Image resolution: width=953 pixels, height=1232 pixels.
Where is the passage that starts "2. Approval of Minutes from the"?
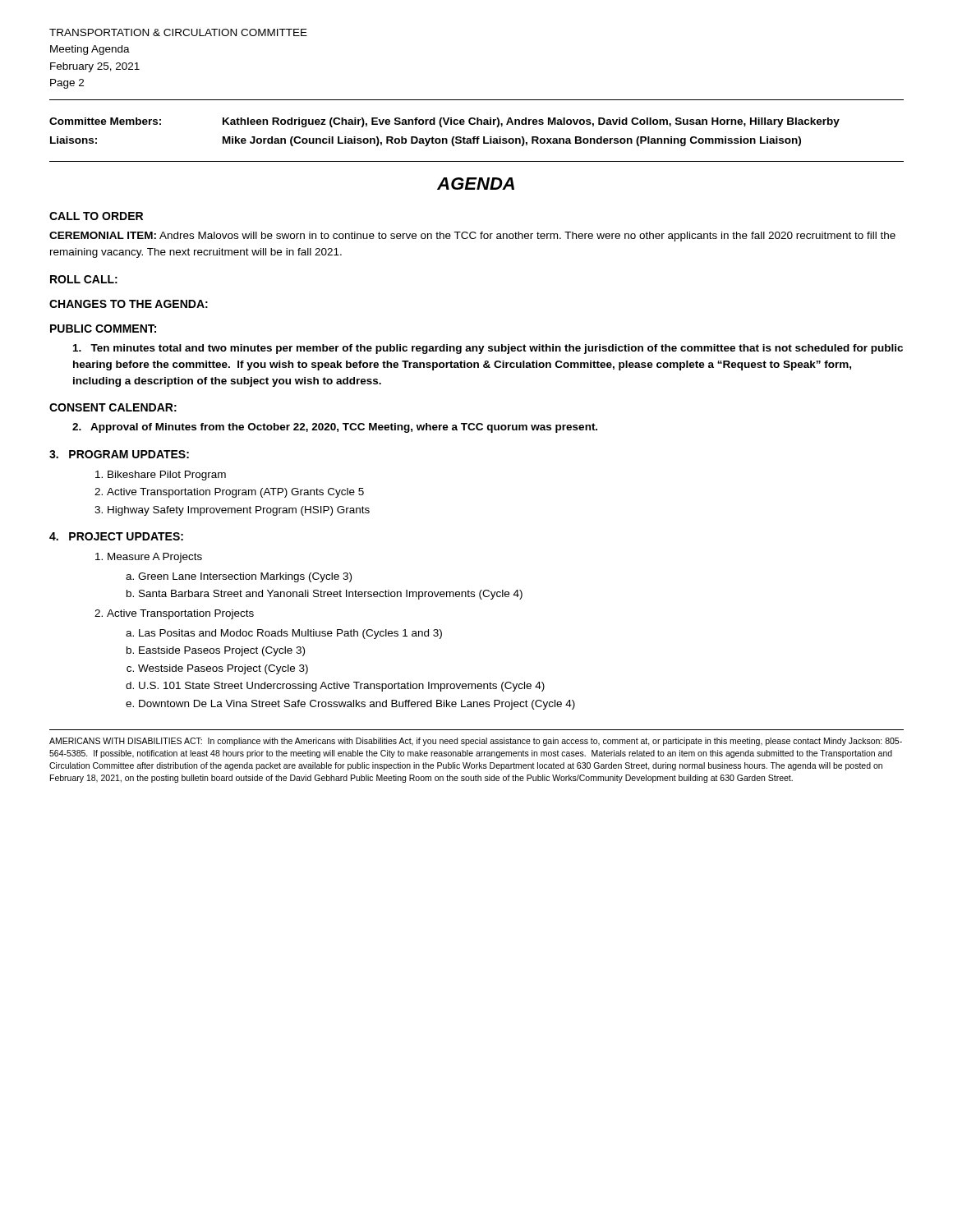point(335,427)
